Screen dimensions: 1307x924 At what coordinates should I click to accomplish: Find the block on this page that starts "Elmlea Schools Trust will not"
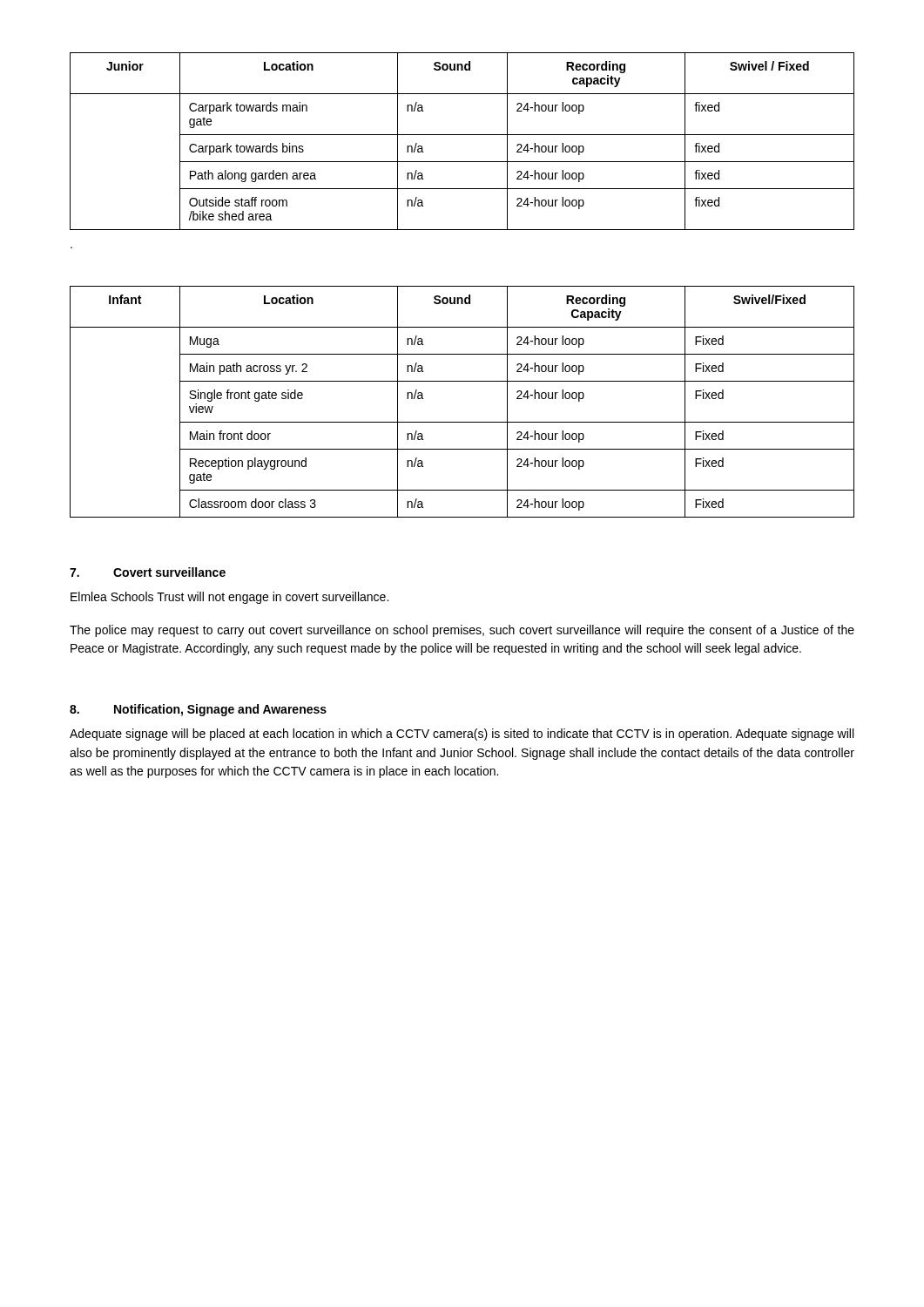(230, 597)
